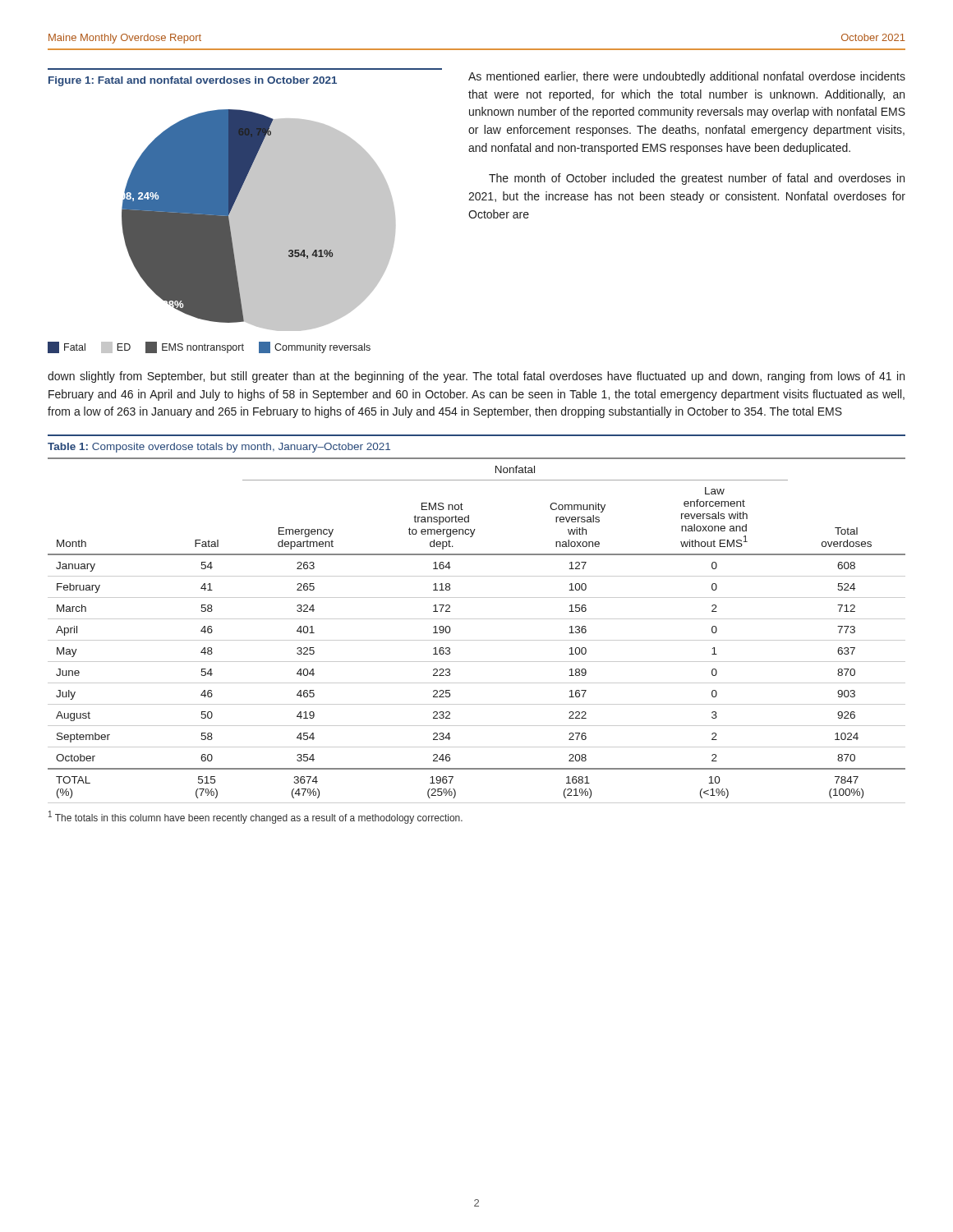Locate the pie chart
Image resolution: width=953 pixels, height=1232 pixels.
[245, 223]
